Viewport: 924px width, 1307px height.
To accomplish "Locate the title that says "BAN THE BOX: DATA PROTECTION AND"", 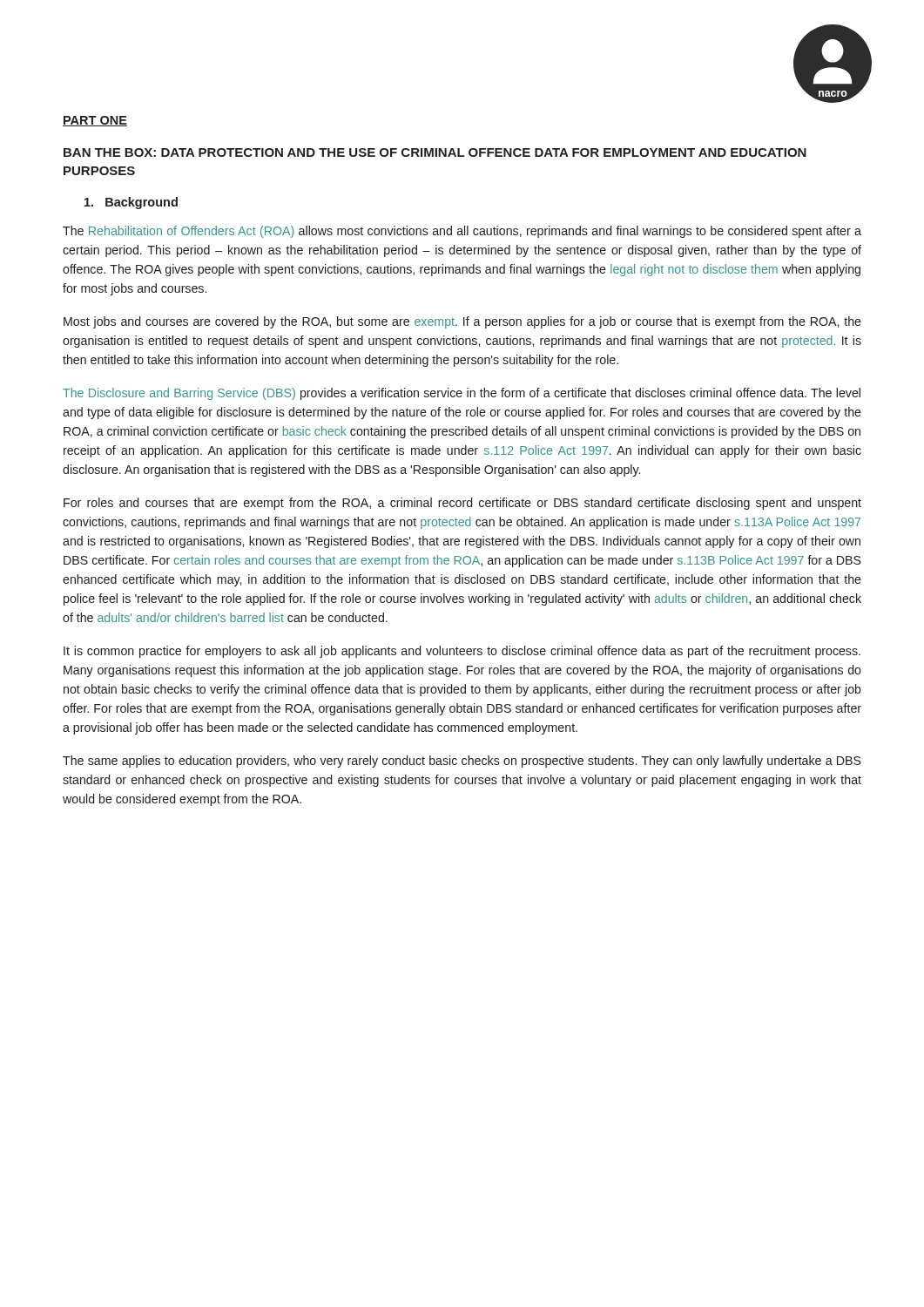I will coord(435,161).
